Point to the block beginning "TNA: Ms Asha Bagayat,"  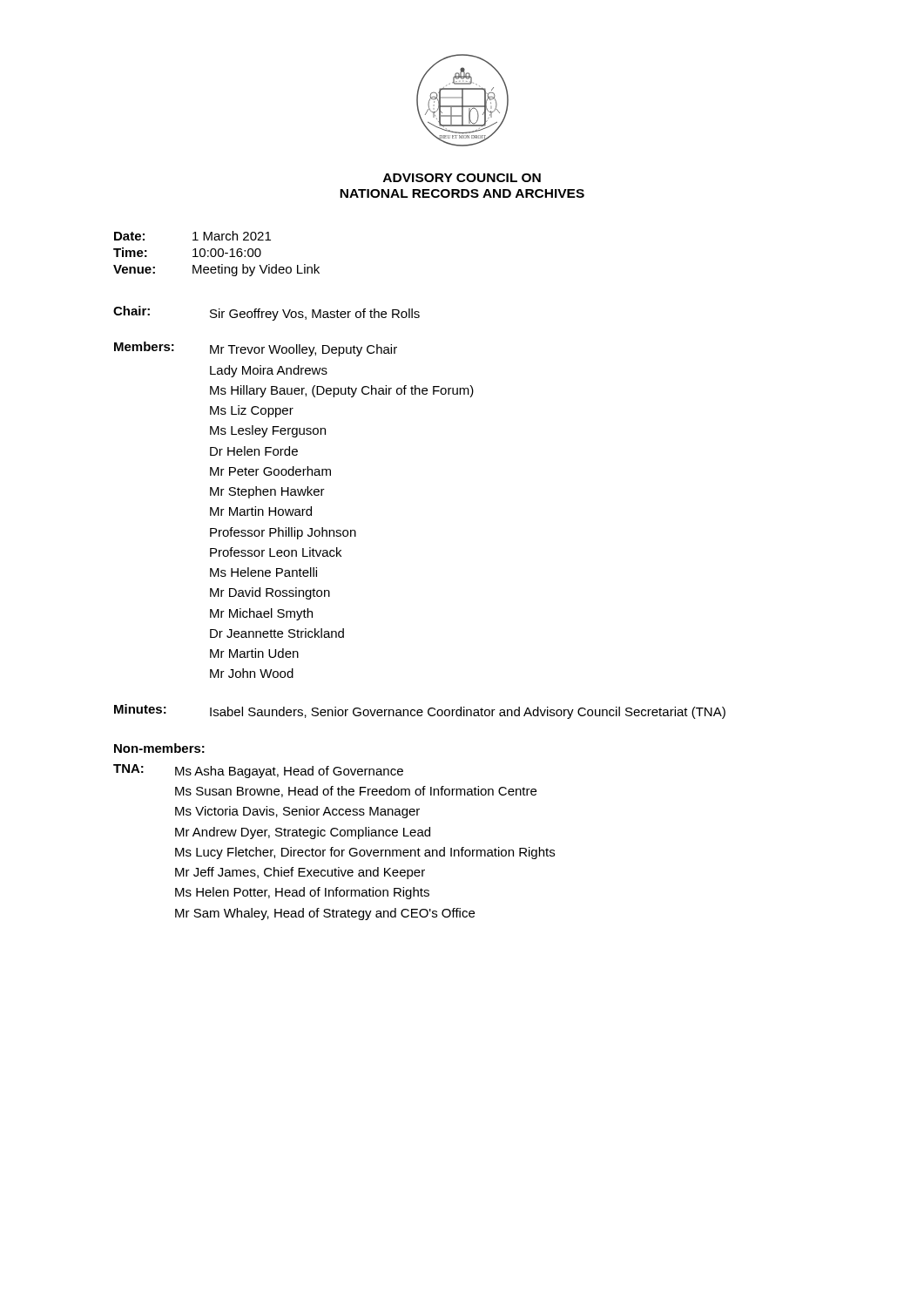[x=462, y=841]
